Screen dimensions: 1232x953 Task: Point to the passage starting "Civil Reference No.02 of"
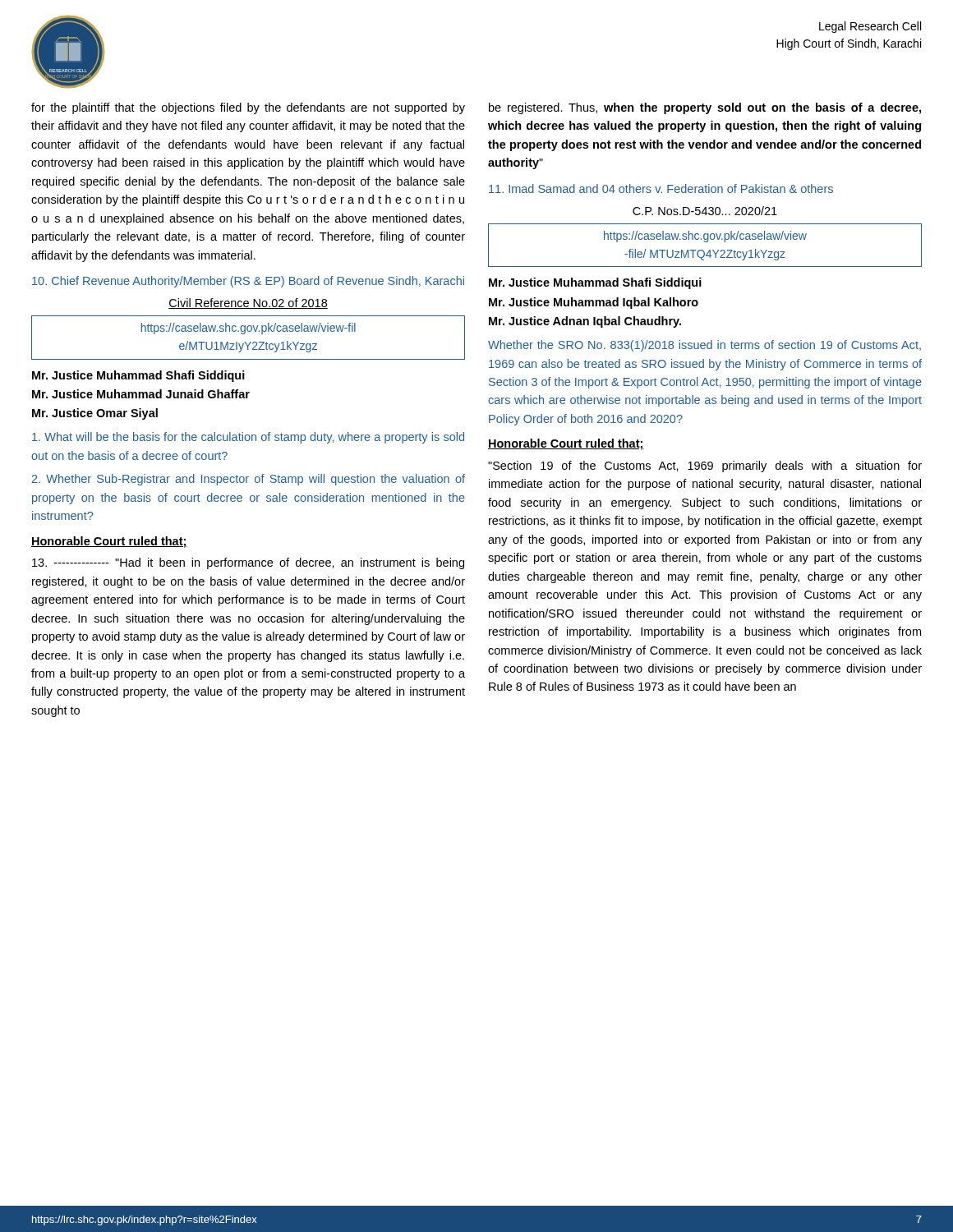(x=248, y=303)
